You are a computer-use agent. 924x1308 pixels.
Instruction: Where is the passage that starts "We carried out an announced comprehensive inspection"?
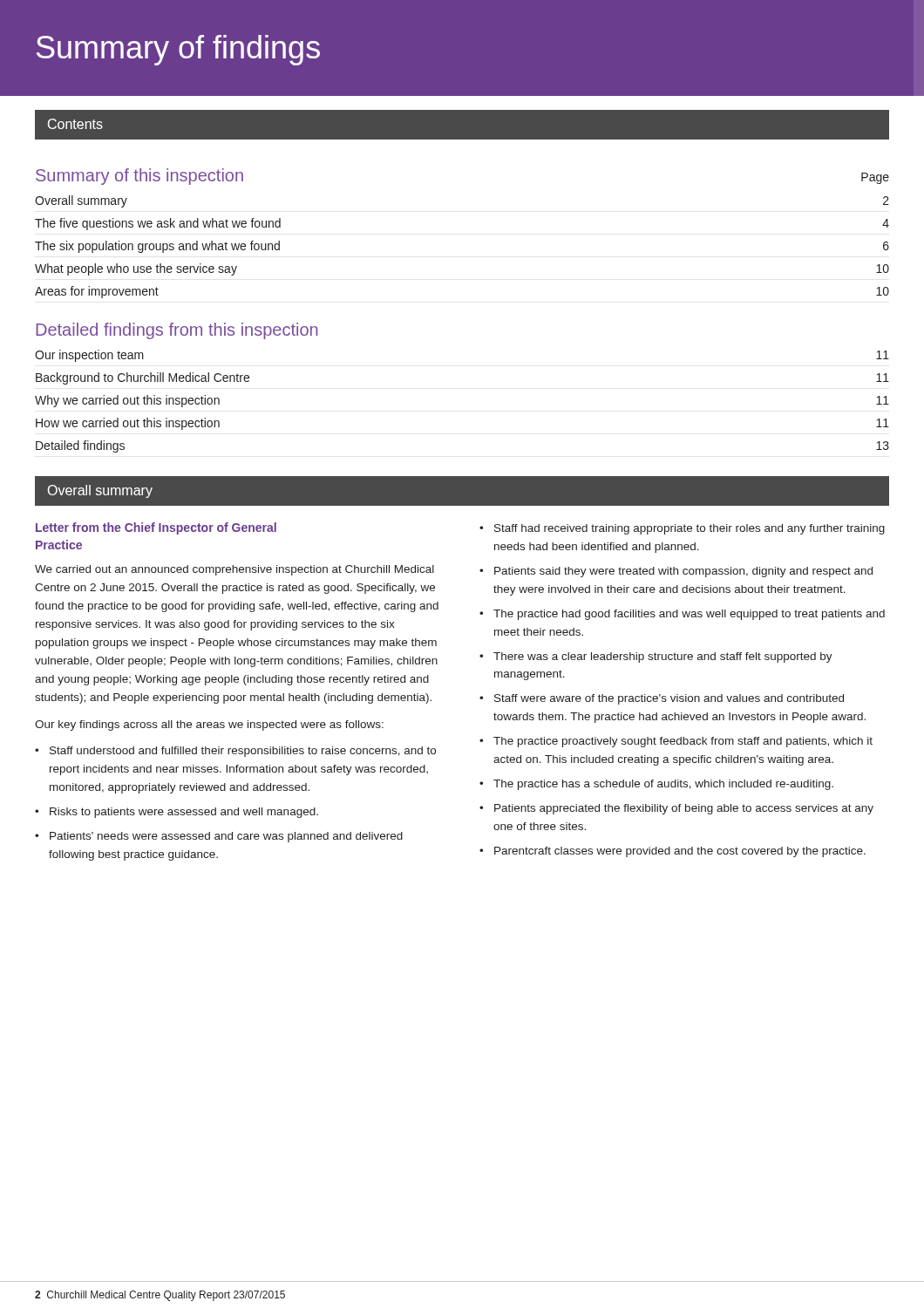237,633
